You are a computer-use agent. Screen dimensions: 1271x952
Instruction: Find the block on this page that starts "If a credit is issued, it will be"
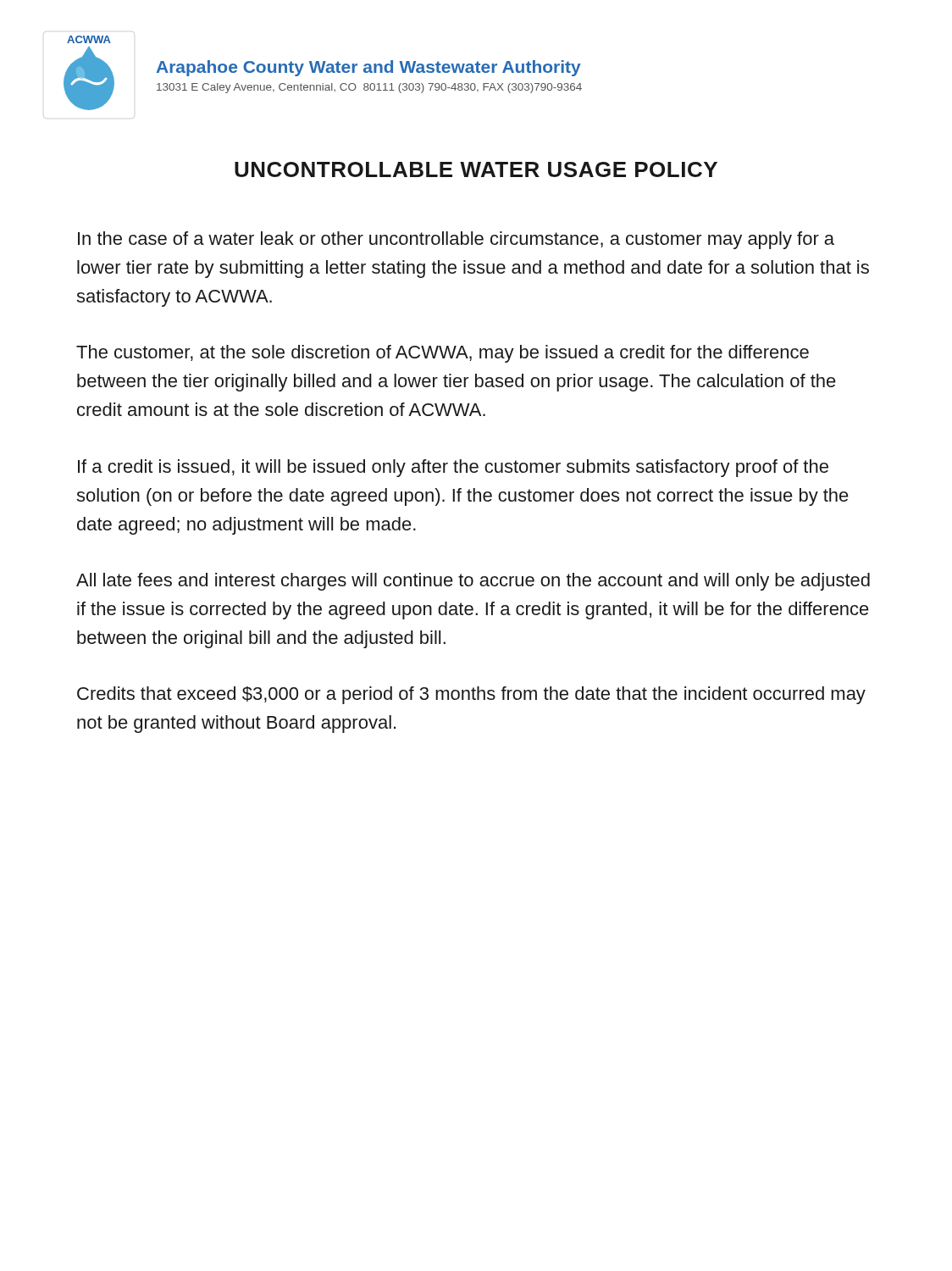click(x=463, y=495)
